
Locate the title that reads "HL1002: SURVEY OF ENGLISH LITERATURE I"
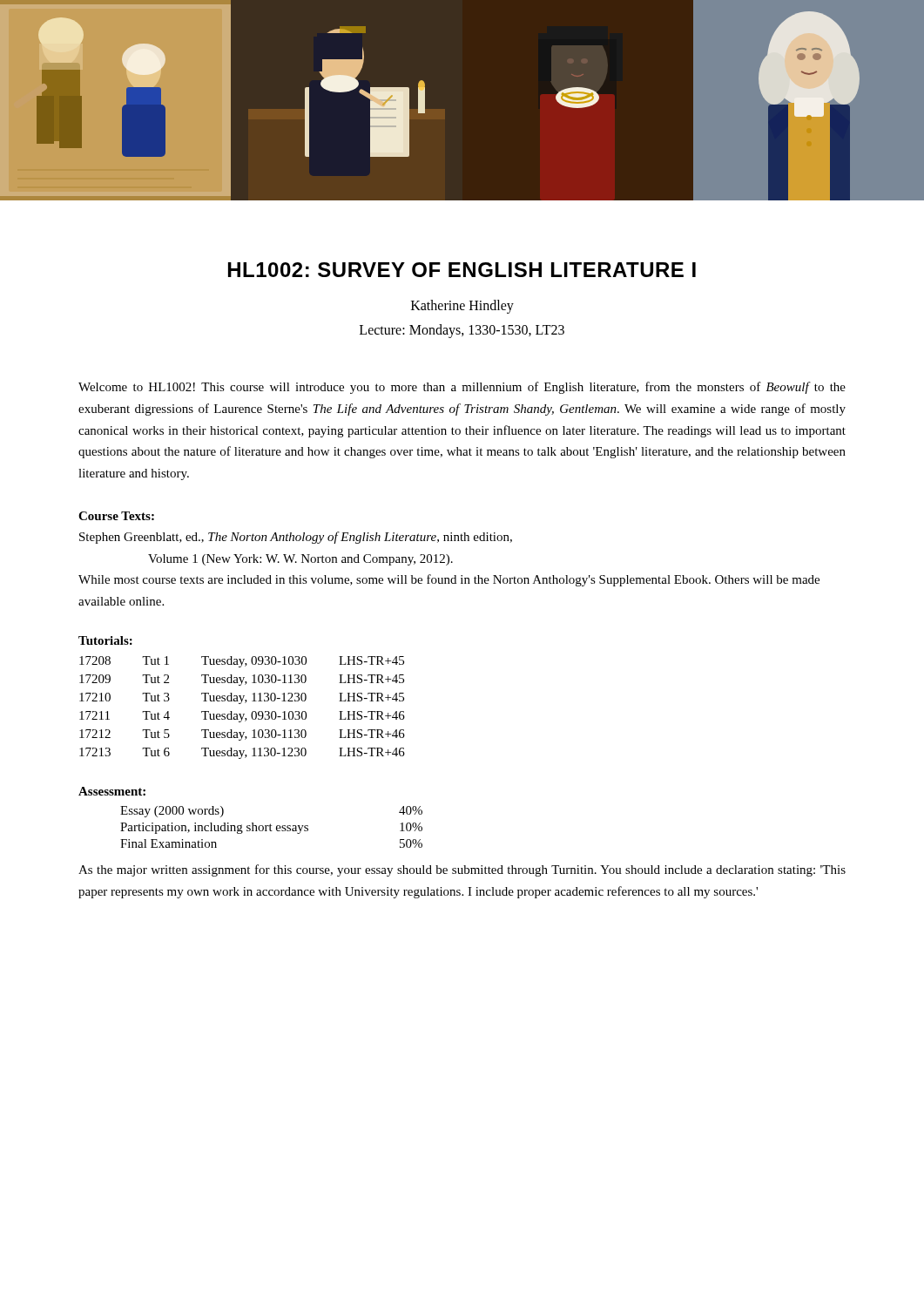462,270
